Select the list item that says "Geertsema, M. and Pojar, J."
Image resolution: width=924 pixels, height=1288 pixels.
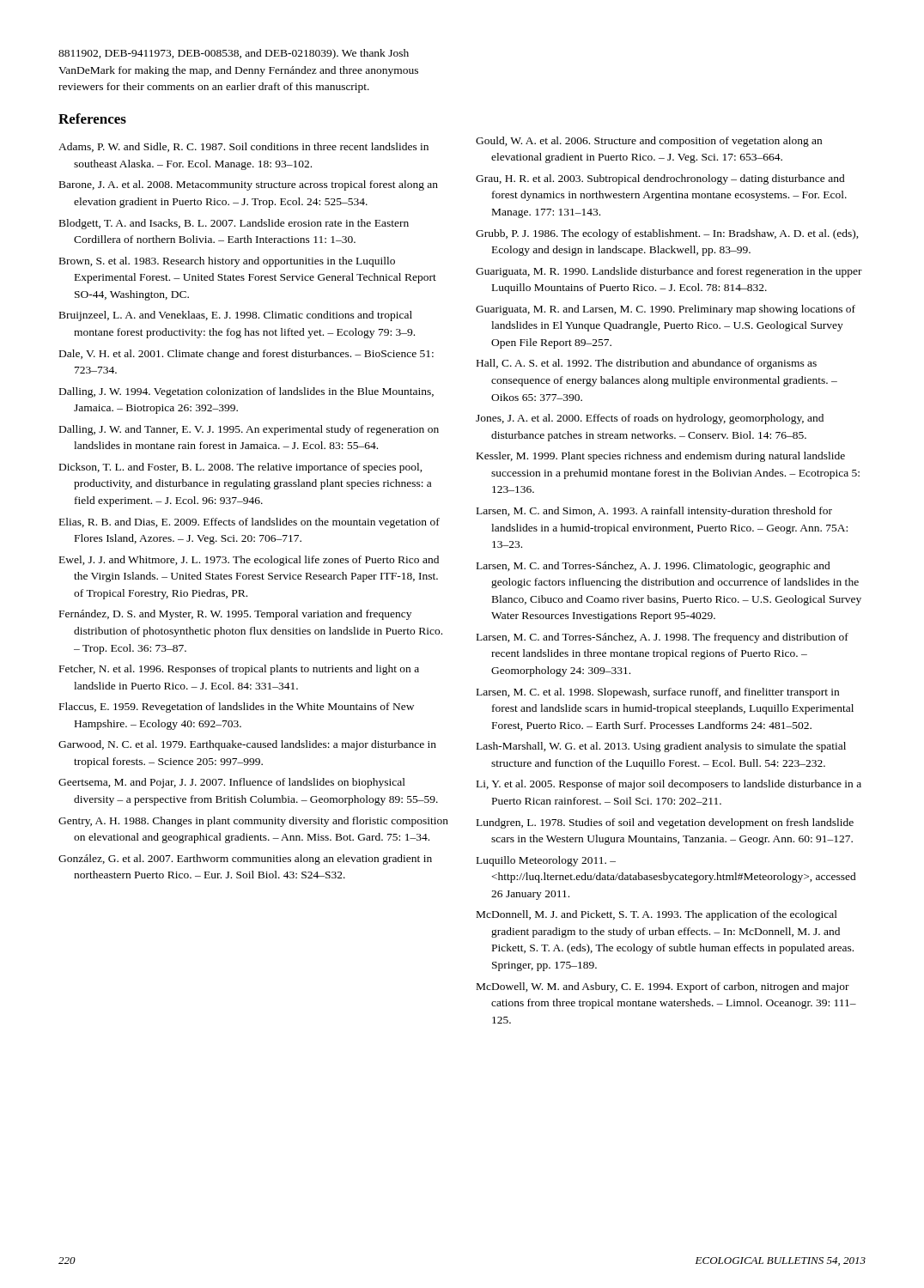253,791
